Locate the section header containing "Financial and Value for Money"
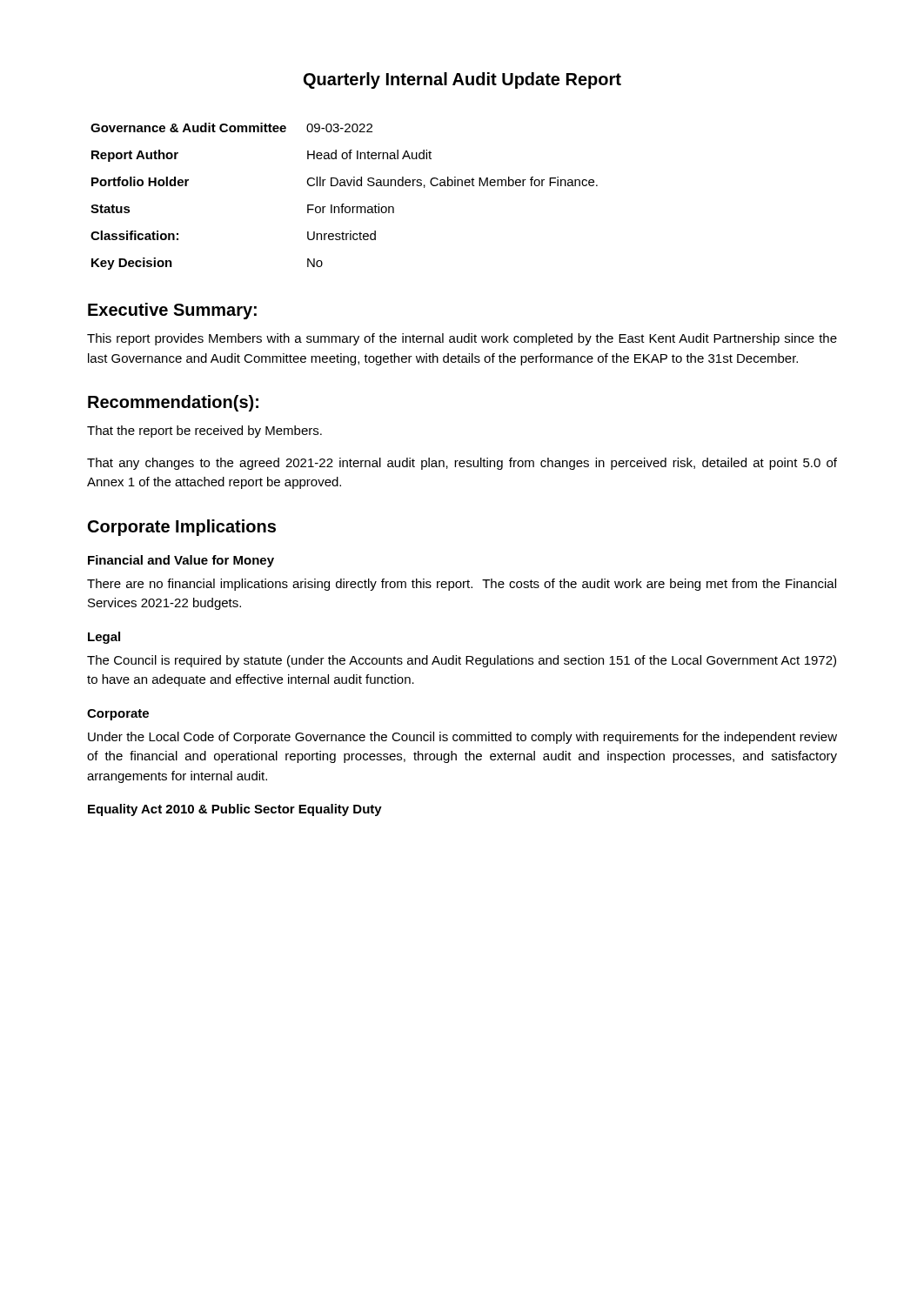The height and width of the screenshot is (1305, 924). (181, 559)
